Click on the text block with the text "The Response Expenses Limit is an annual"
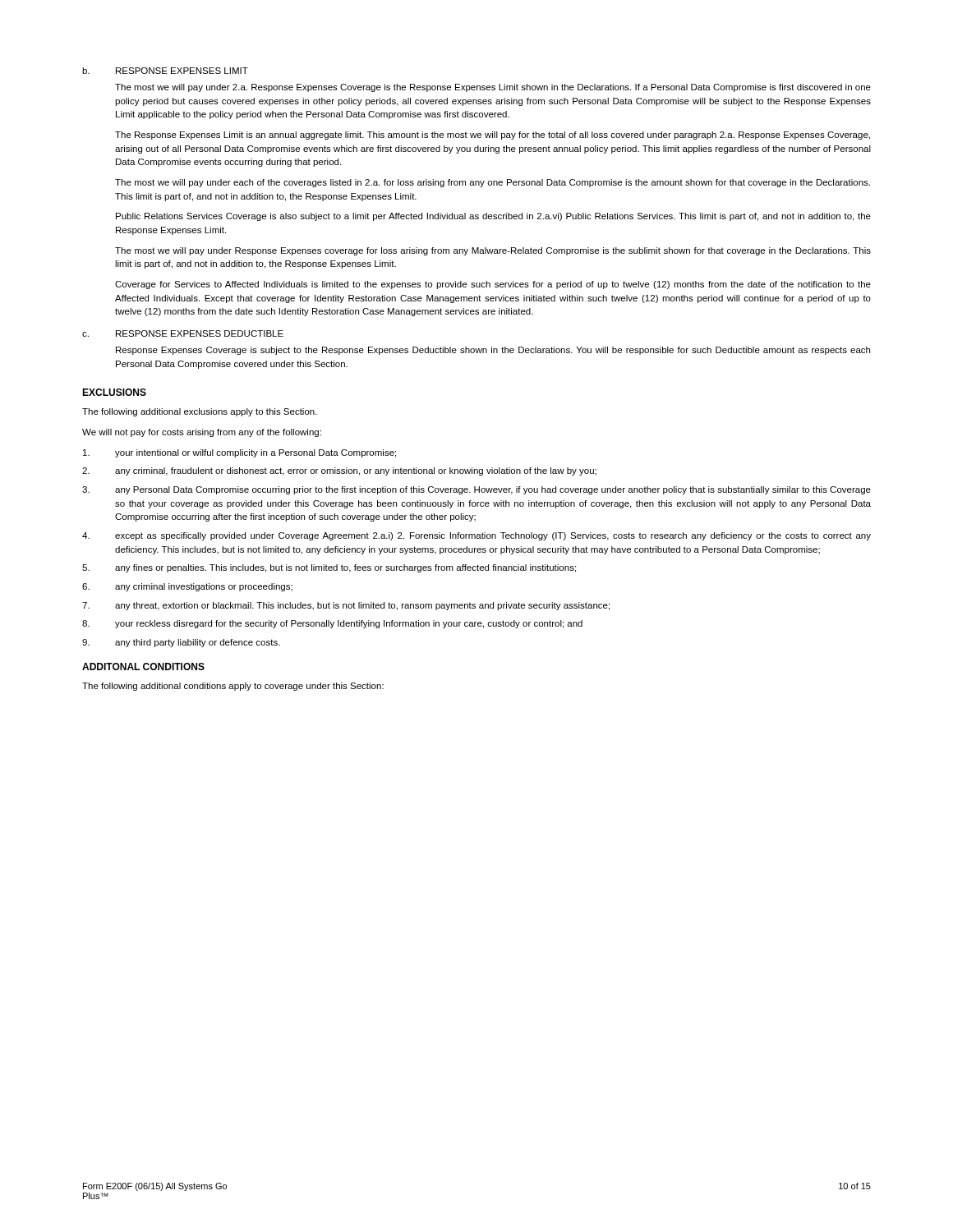Screen dimensions: 1232x953 [476, 152]
